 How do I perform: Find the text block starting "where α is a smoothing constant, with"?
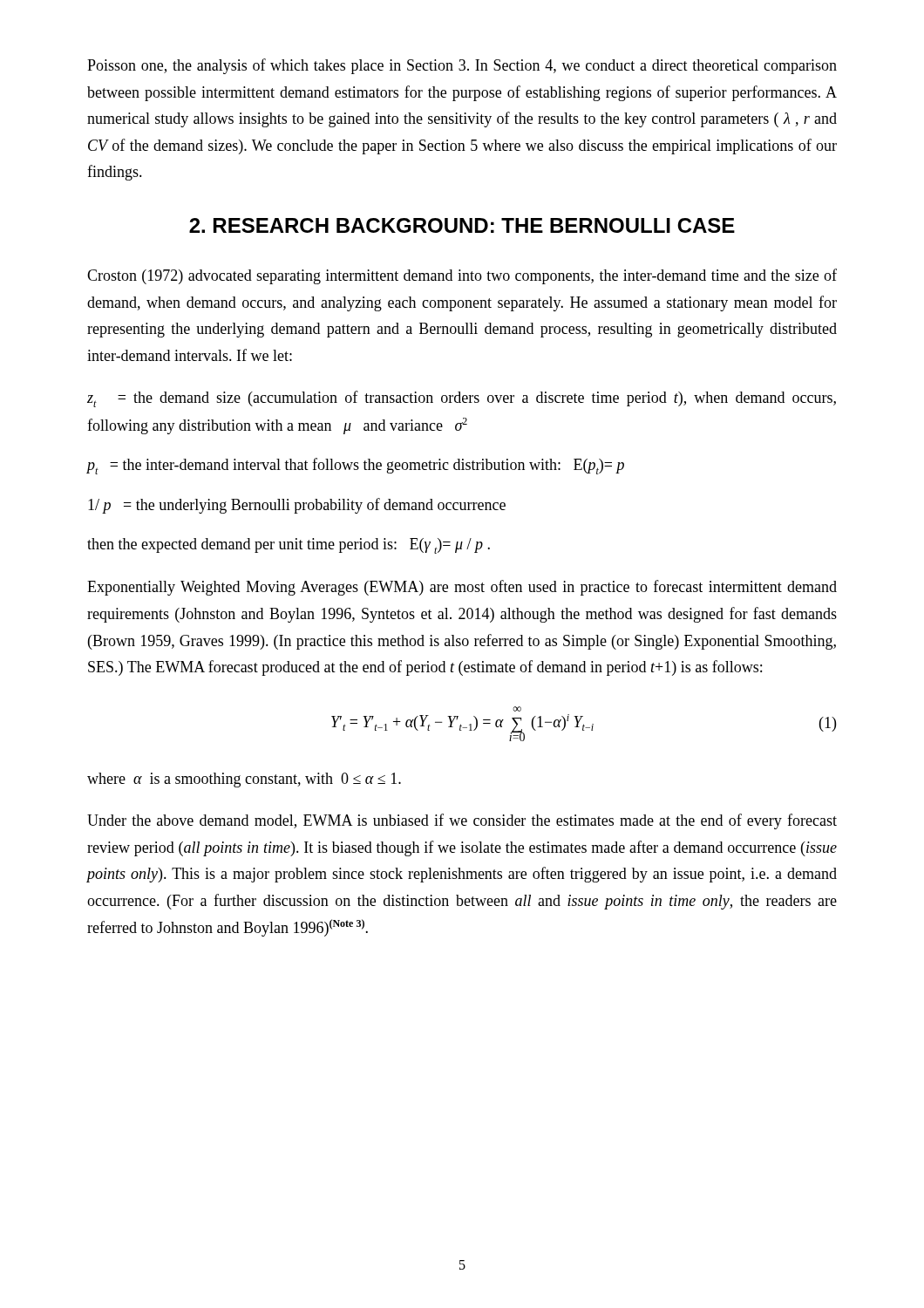(x=244, y=778)
